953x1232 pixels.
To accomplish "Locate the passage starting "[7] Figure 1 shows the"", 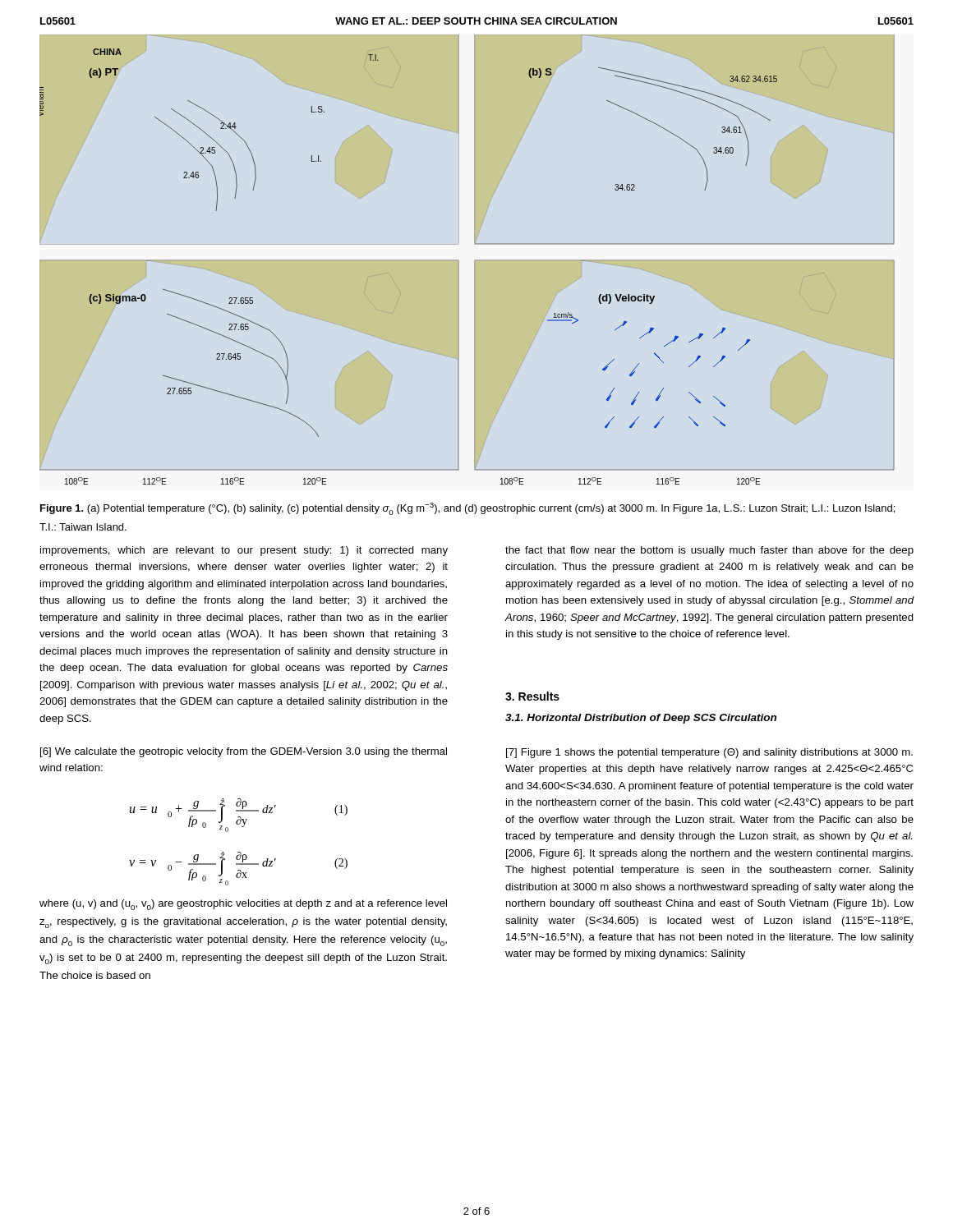I will [x=709, y=853].
